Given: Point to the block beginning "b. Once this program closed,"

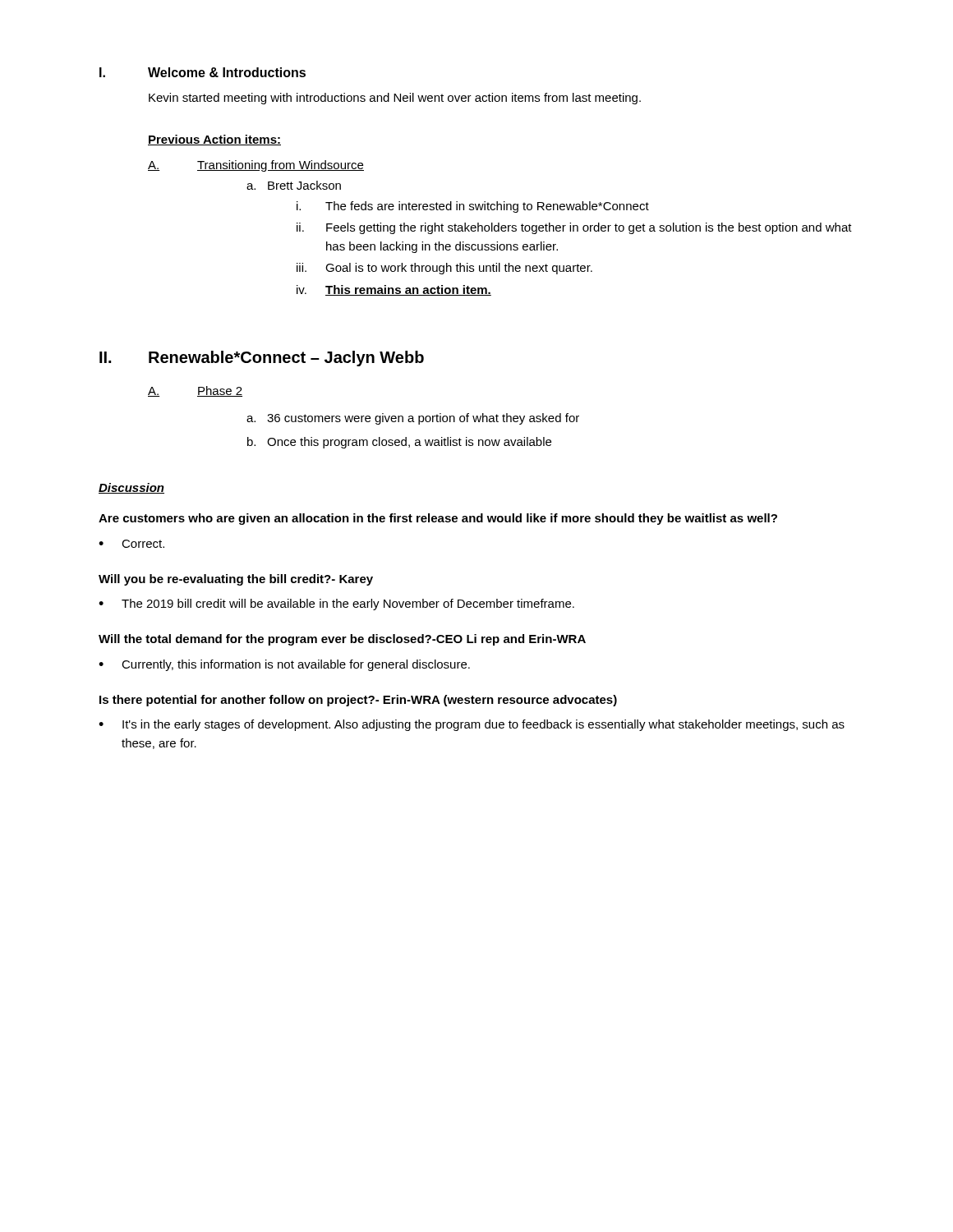Looking at the screenshot, I should click(399, 441).
